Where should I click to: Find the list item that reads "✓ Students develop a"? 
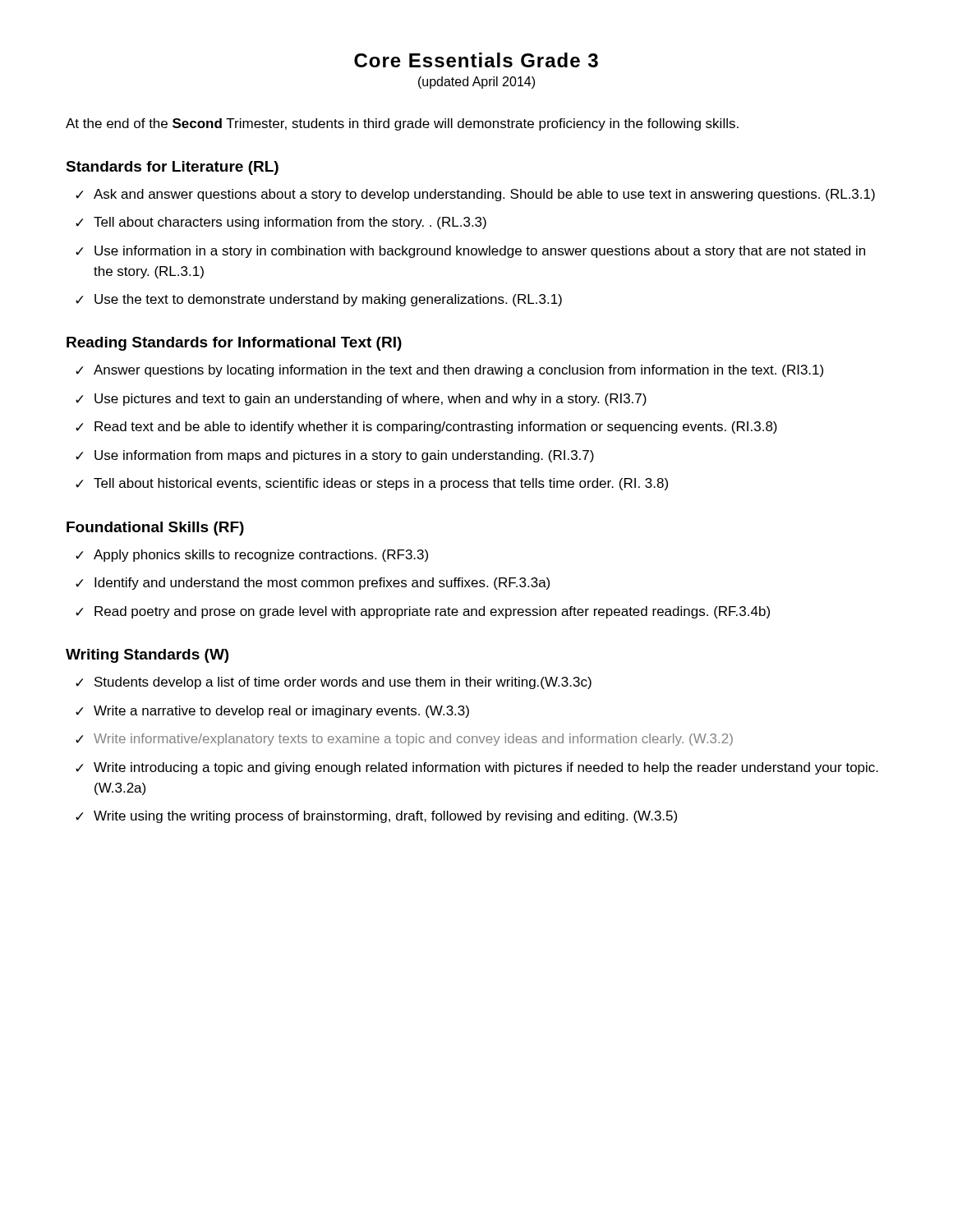pyautogui.click(x=481, y=683)
